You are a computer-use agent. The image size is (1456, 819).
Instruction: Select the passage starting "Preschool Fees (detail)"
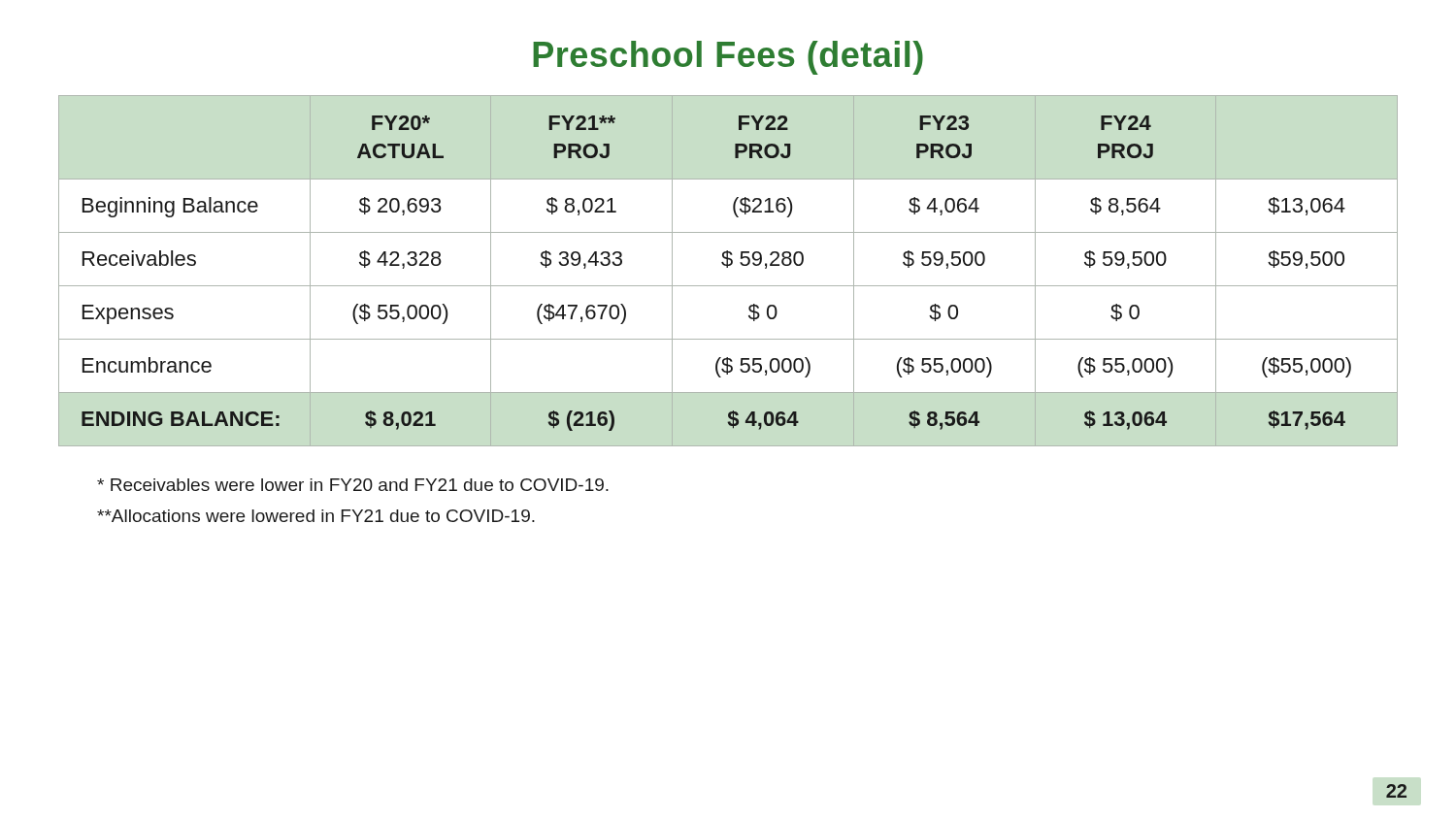pyautogui.click(x=728, y=55)
